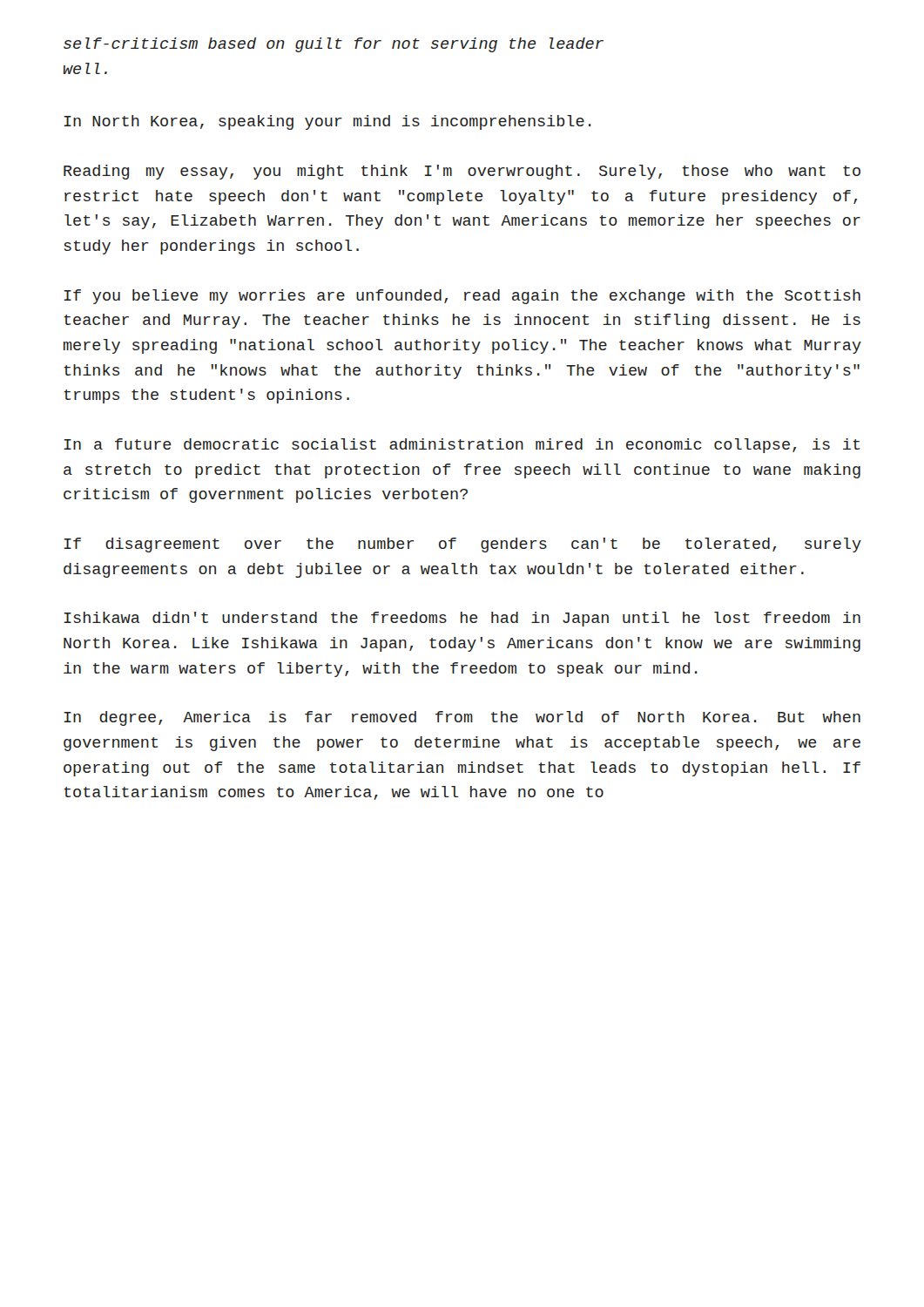924x1307 pixels.
Task: Click on the text block containing "self-criticism based on"
Action: pyautogui.click(x=333, y=57)
